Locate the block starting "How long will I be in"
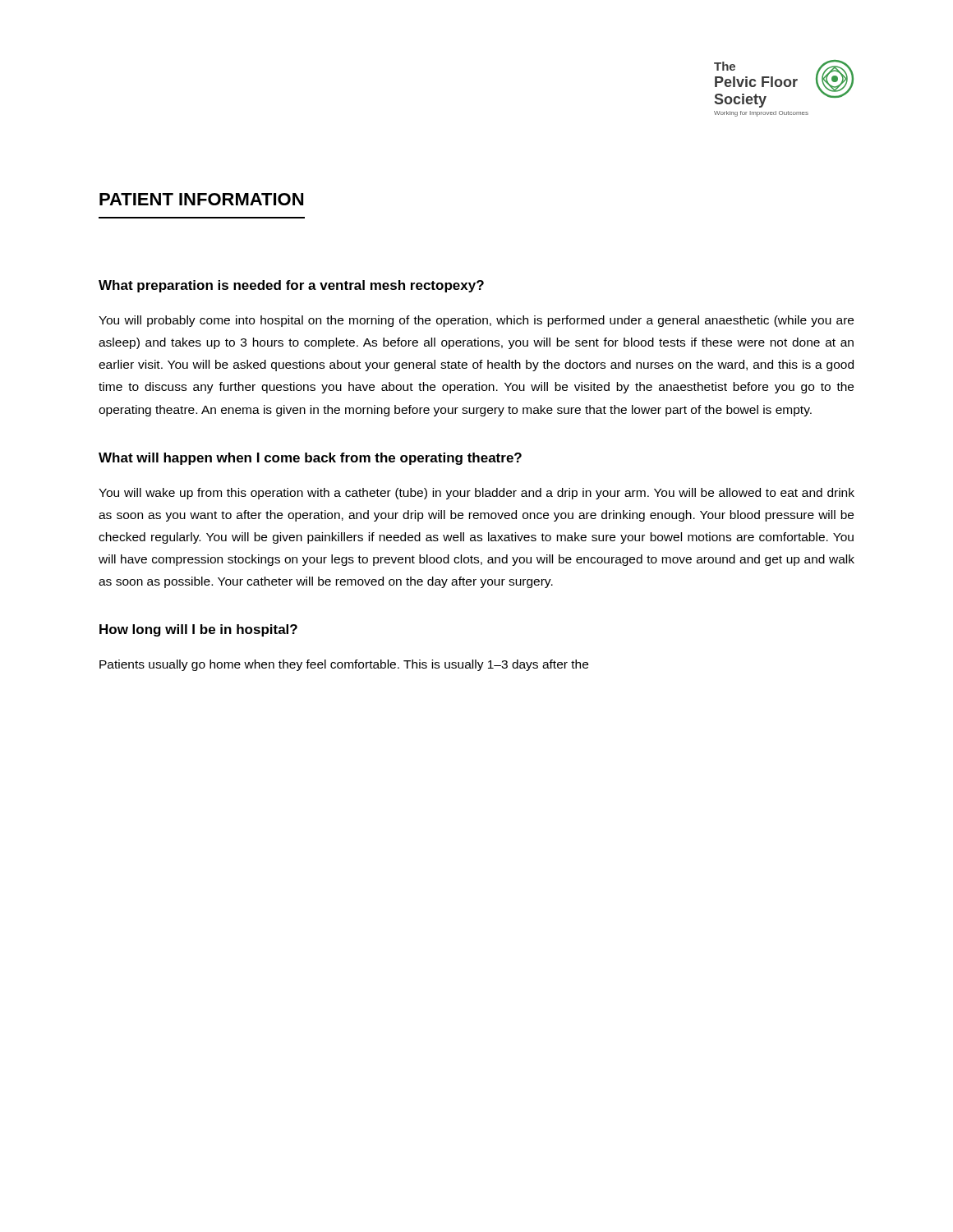The width and height of the screenshot is (953, 1232). (x=198, y=630)
